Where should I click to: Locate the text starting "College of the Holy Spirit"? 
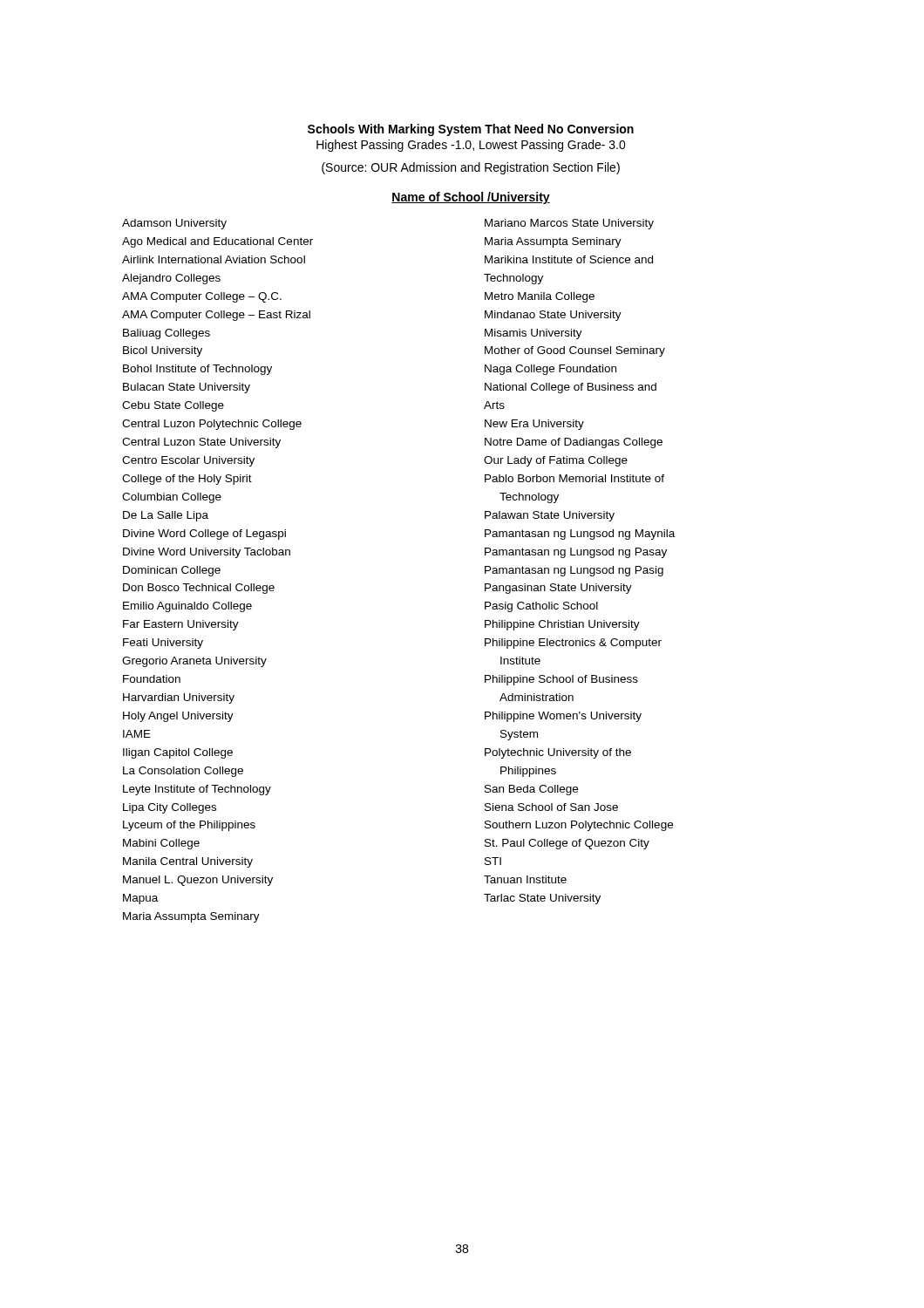coord(187,478)
